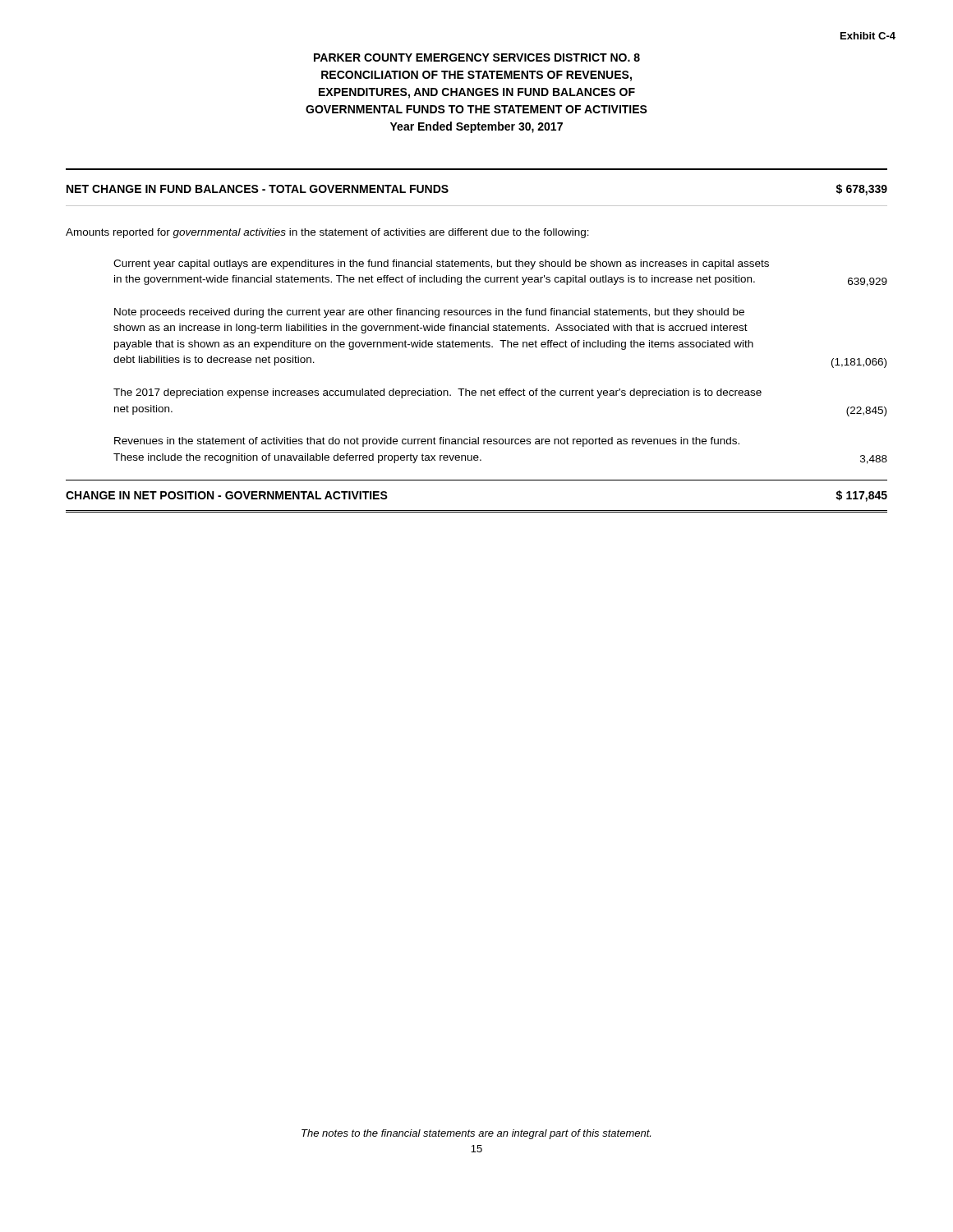Navigate to the text block starting "Current year capital outlays are expenditures in the"
953x1232 pixels.
click(476, 266)
